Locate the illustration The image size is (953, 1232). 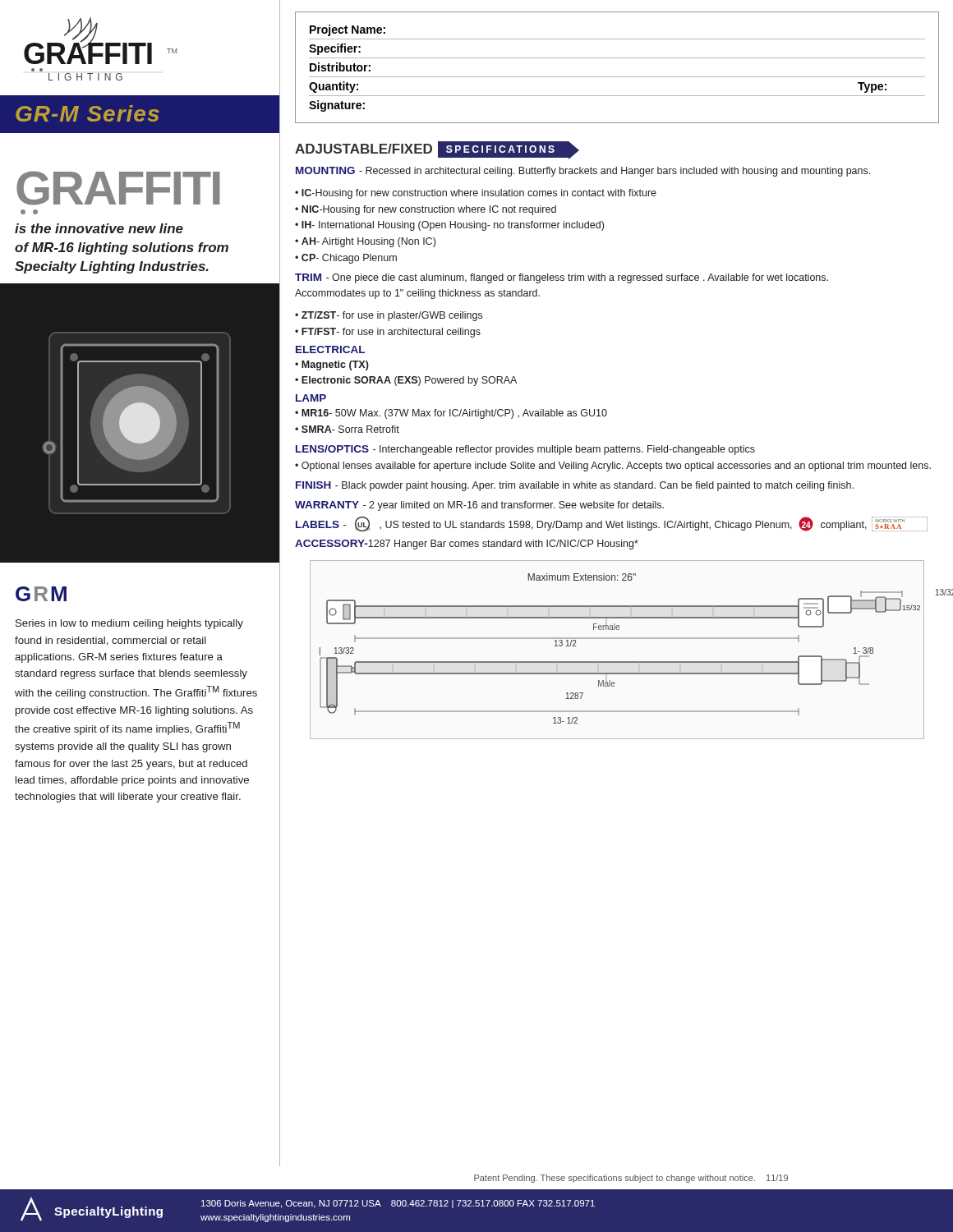click(140, 208)
